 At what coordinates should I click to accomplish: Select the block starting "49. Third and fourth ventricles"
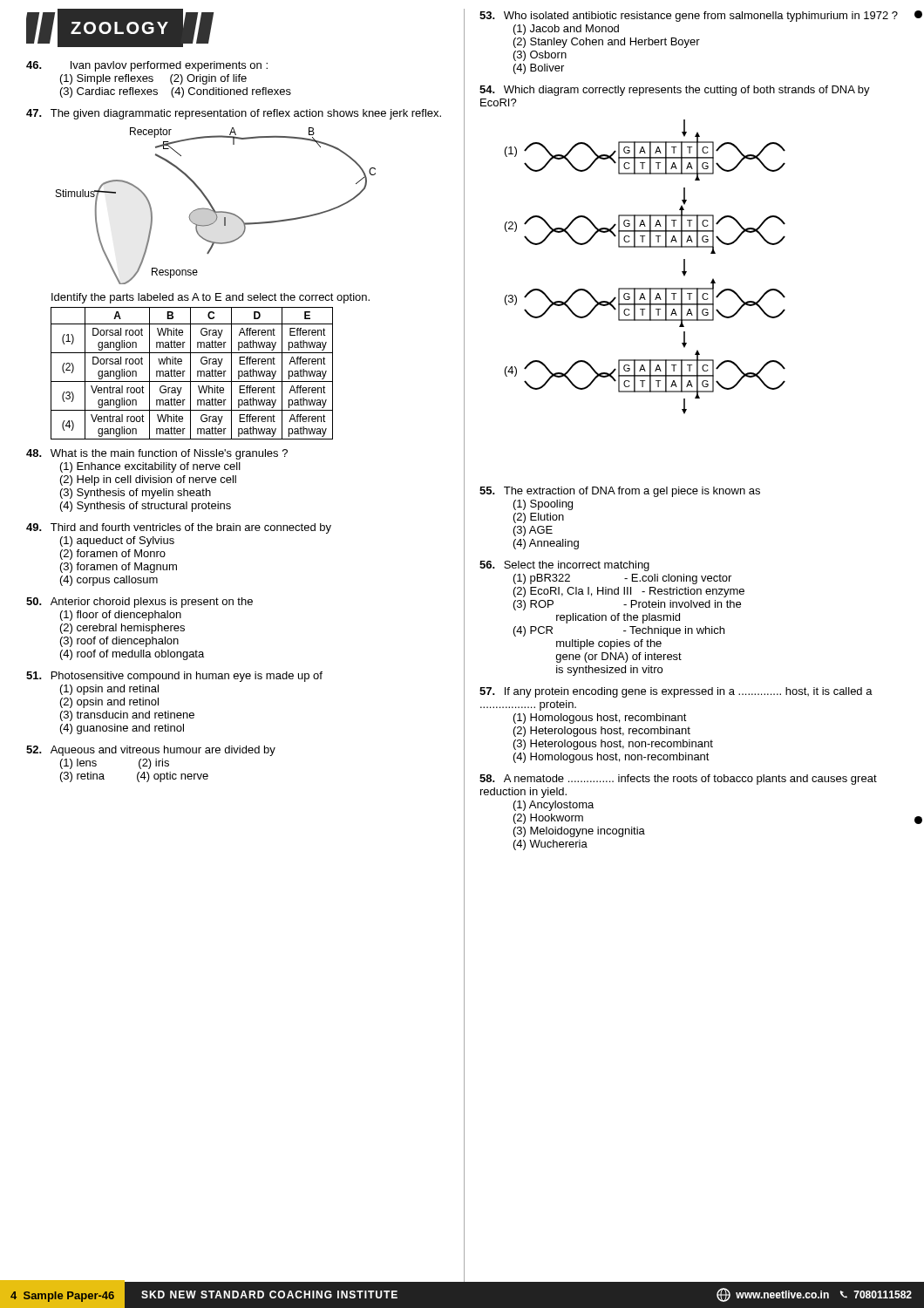tap(179, 528)
